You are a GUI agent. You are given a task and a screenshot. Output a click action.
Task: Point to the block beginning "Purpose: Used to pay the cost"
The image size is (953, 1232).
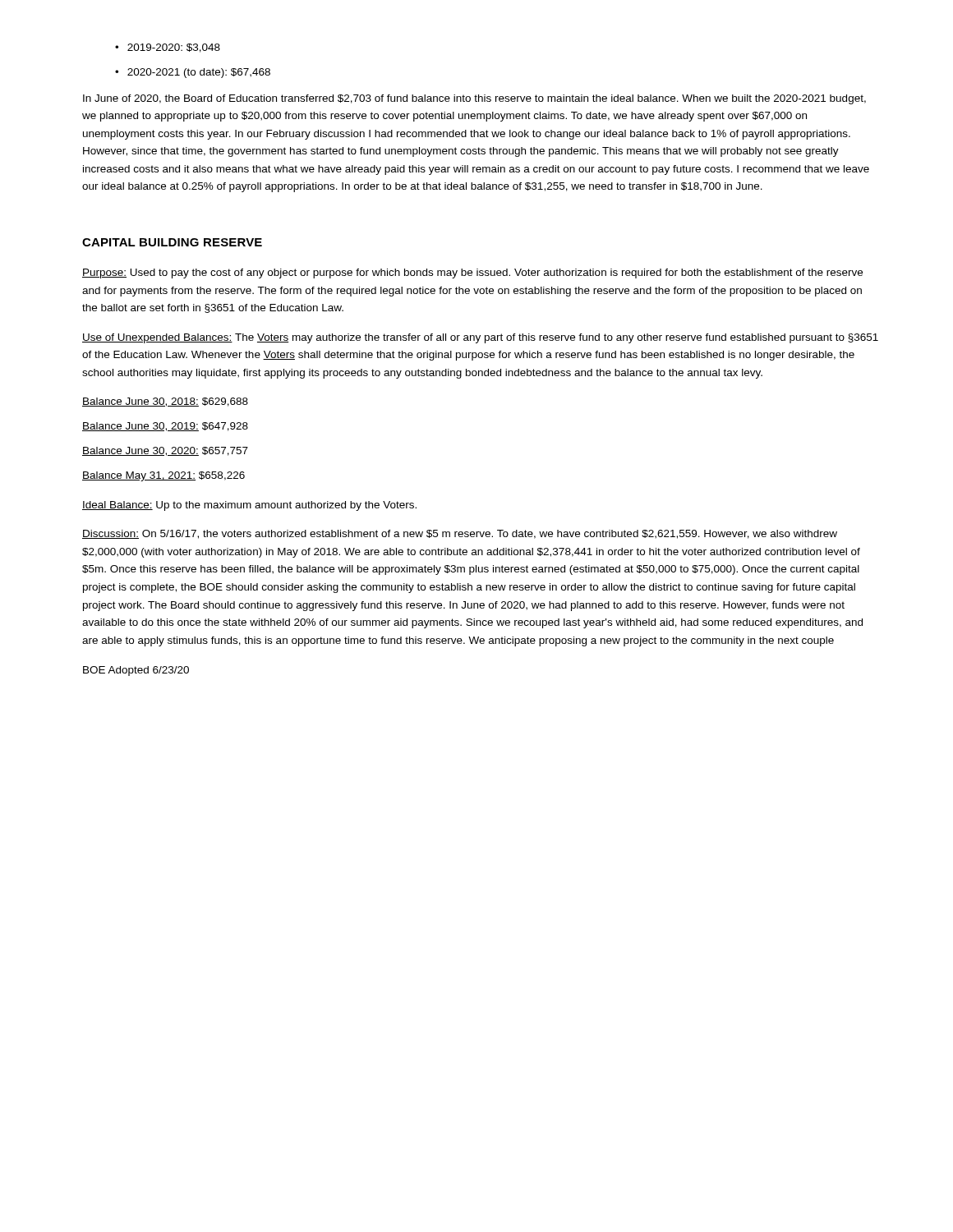[473, 290]
